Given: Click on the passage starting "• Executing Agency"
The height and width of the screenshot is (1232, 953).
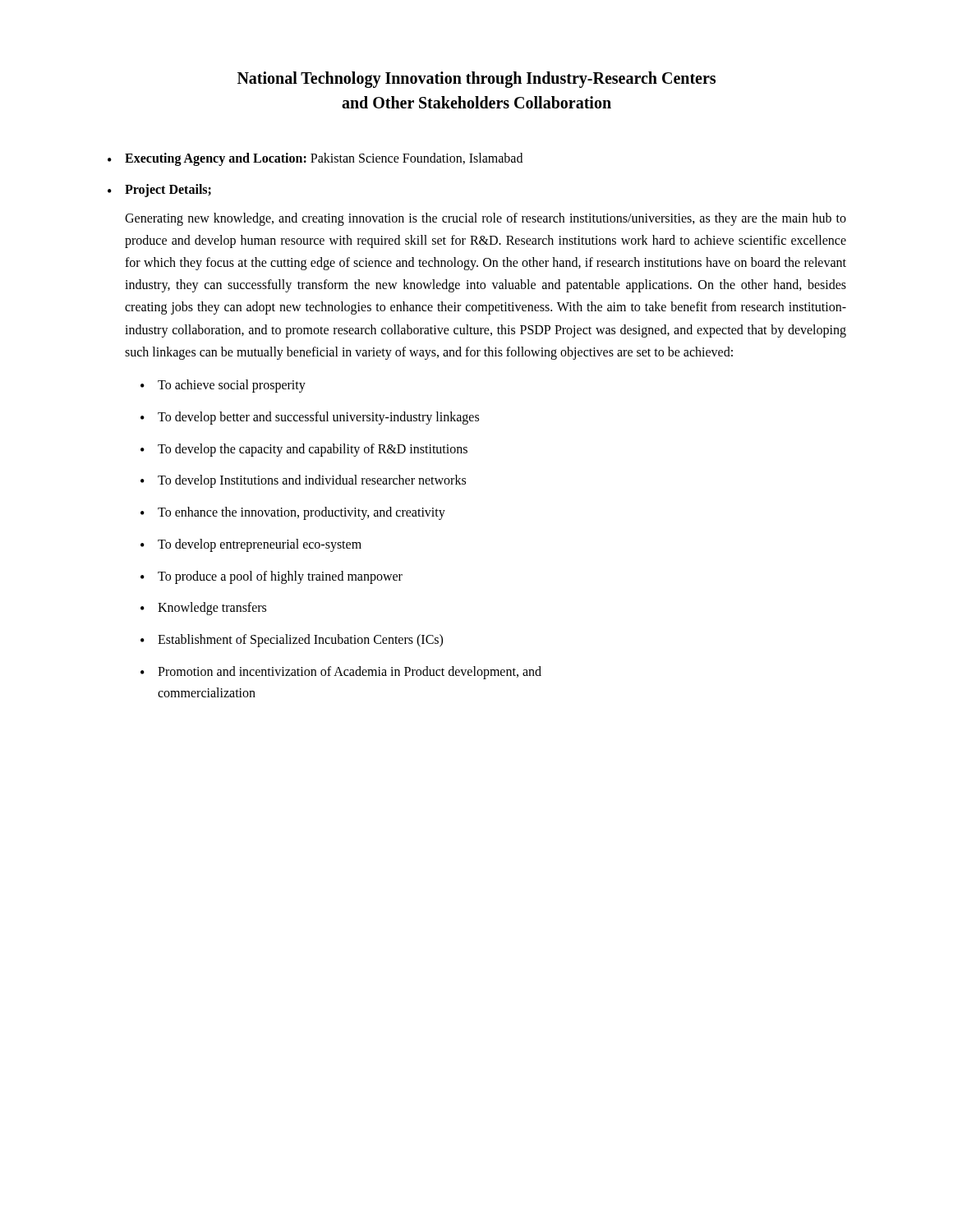Looking at the screenshot, I should pyautogui.click(x=315, y=160).
